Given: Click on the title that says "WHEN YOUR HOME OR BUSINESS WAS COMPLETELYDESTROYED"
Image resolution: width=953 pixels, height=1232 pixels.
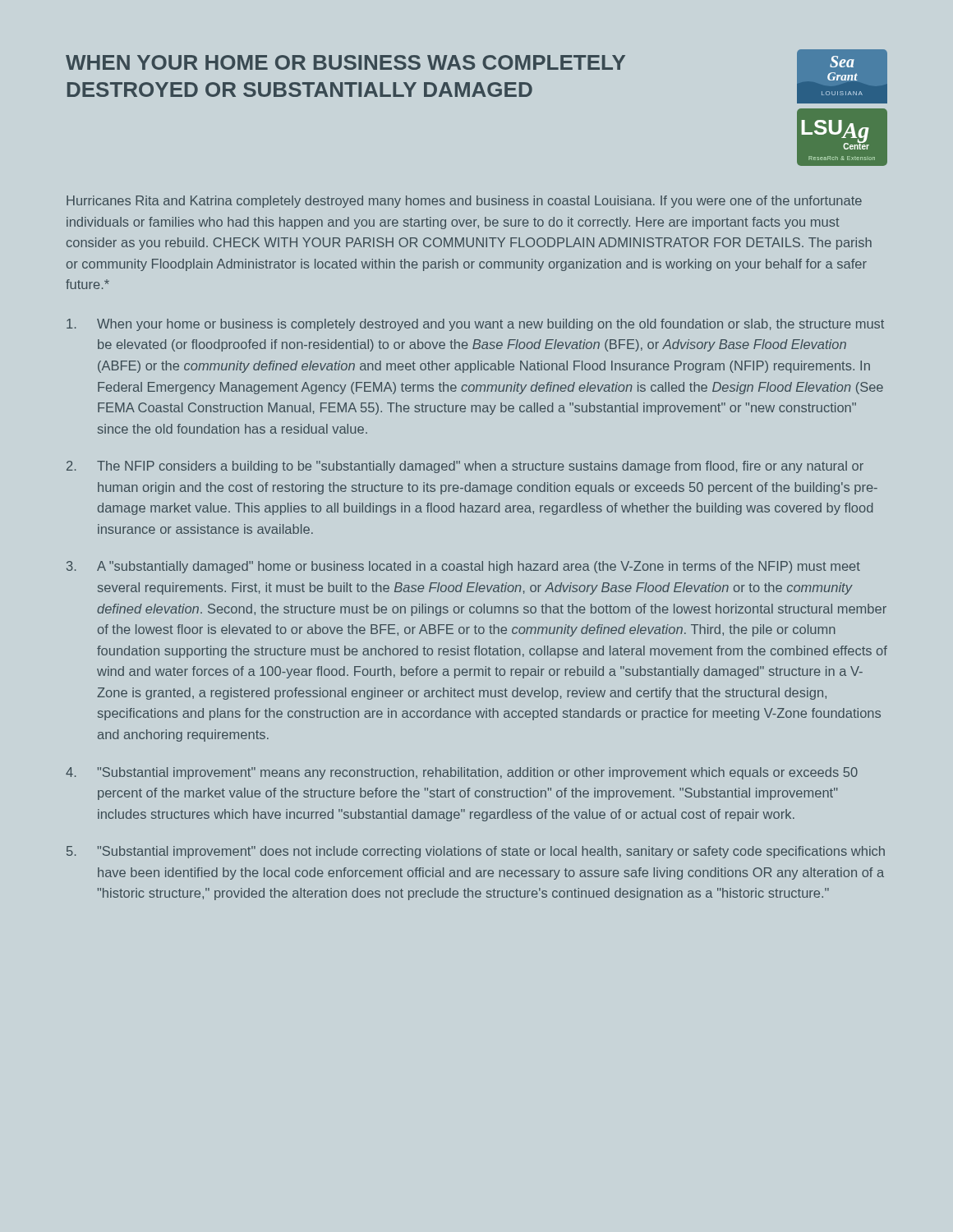Looking at the screenshot, I should (x=419, y=76).
